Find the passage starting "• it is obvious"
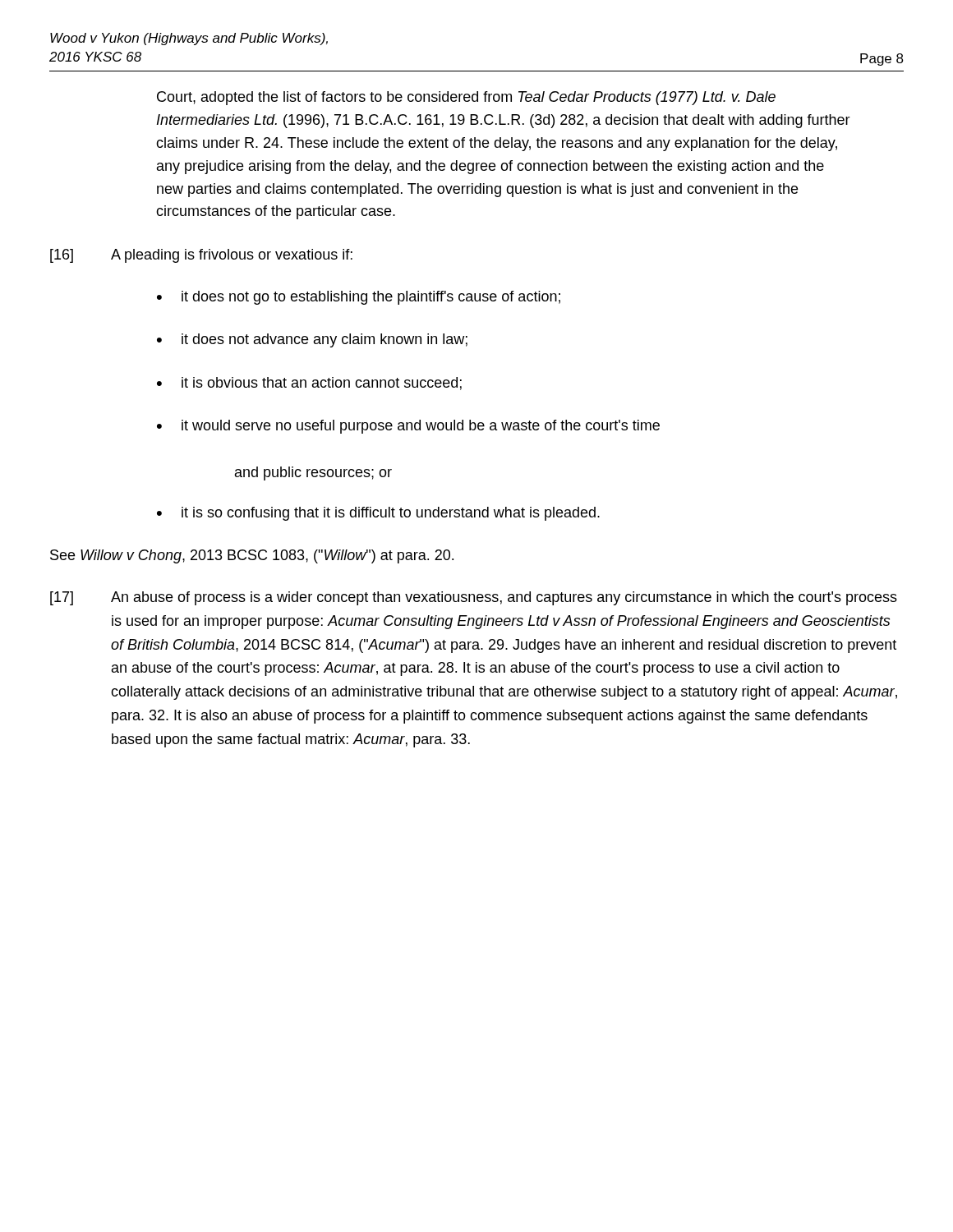 (309, 384)
